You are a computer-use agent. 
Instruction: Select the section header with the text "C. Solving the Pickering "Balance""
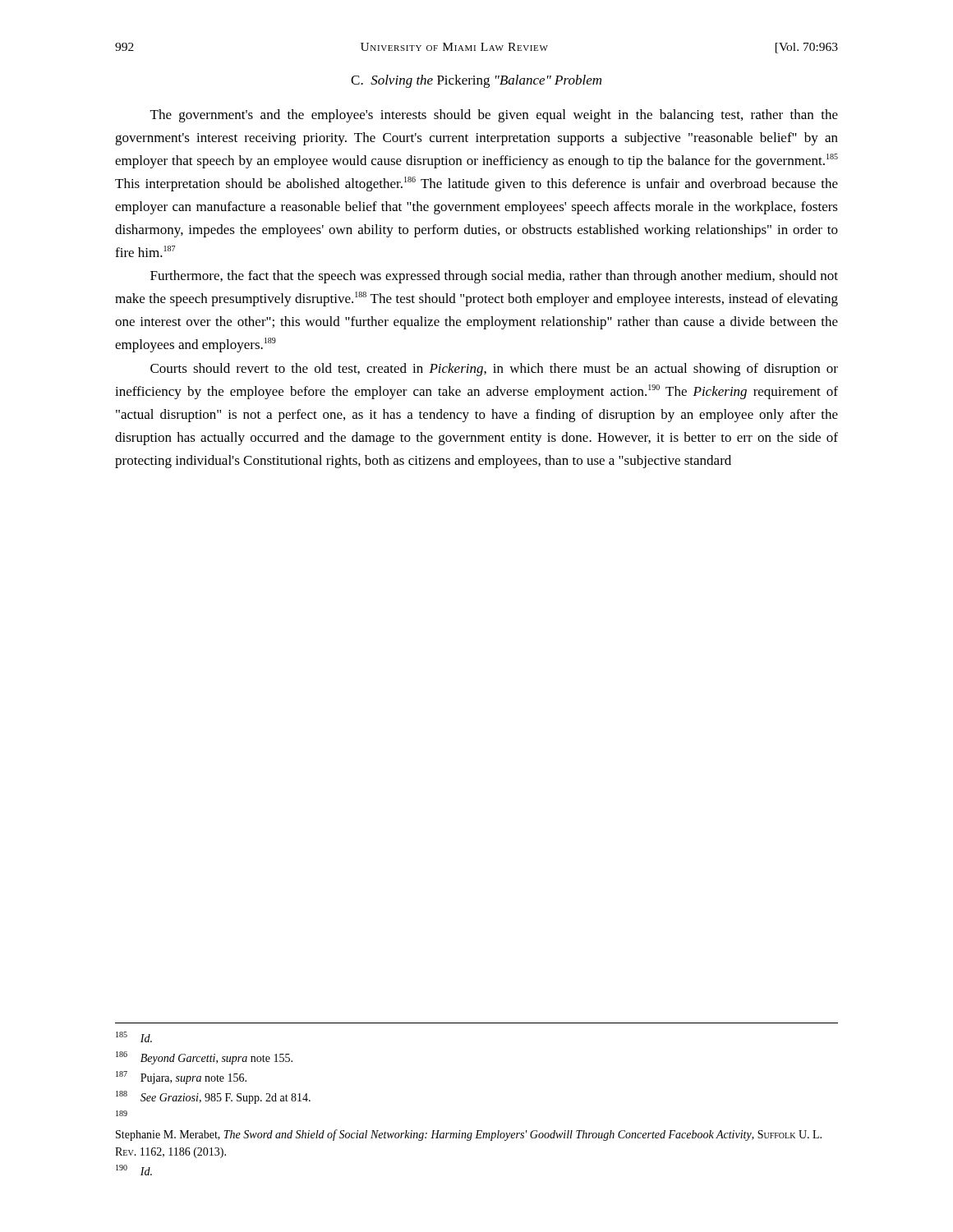[x=476, y=80]
